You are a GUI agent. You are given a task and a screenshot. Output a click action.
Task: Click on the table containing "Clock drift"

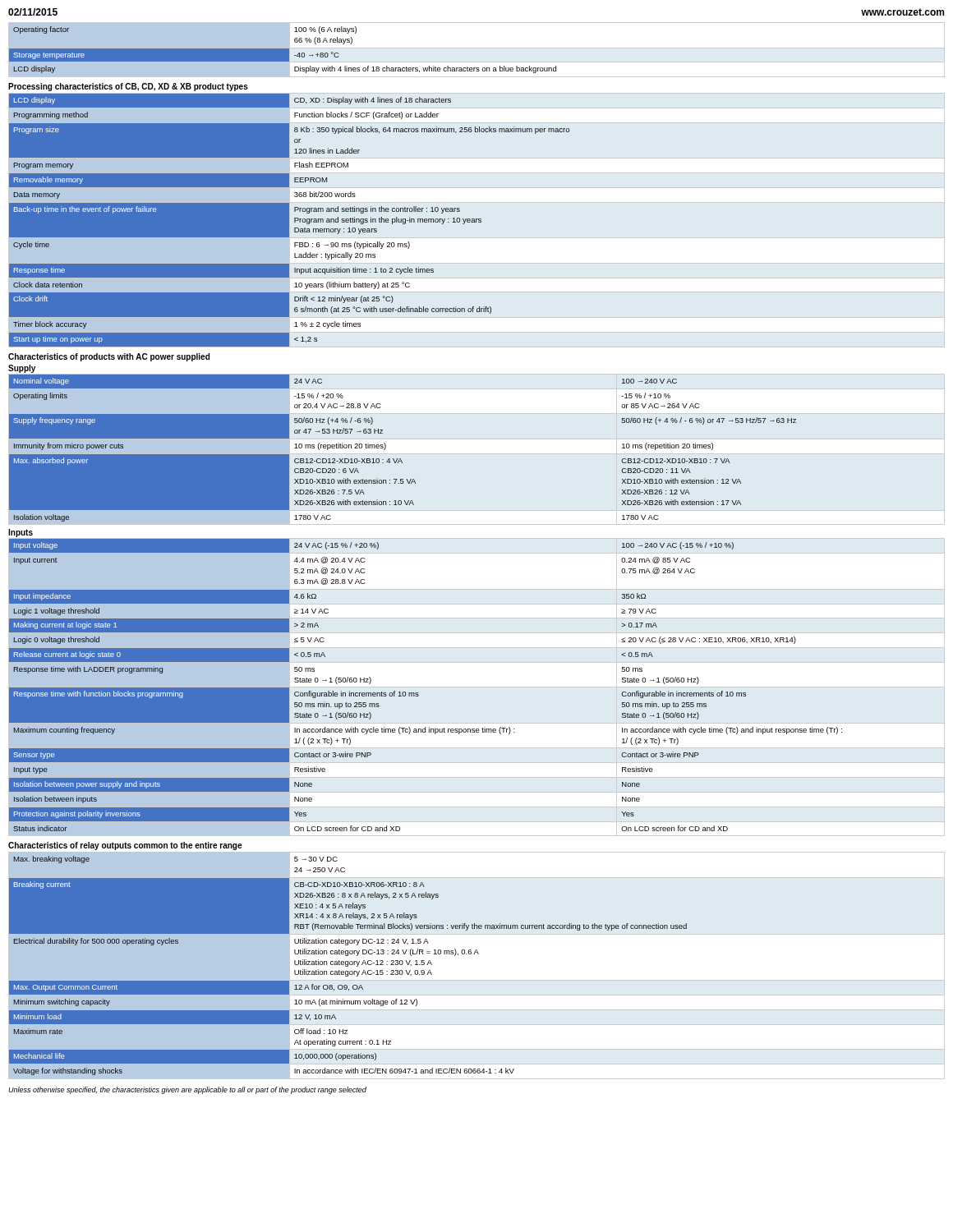click(476, 220)
